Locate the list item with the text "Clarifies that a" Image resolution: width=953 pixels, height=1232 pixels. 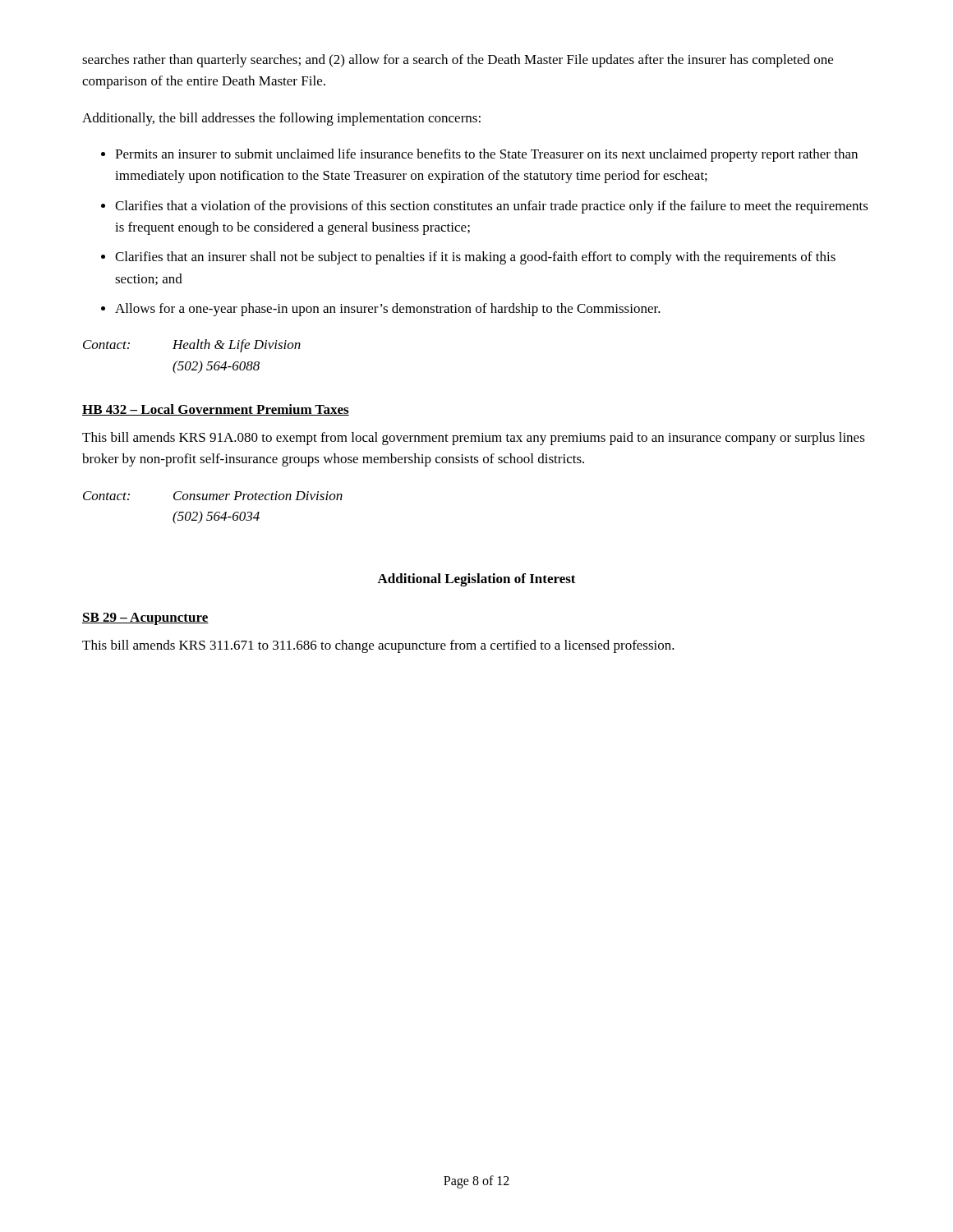click(492, 216)
